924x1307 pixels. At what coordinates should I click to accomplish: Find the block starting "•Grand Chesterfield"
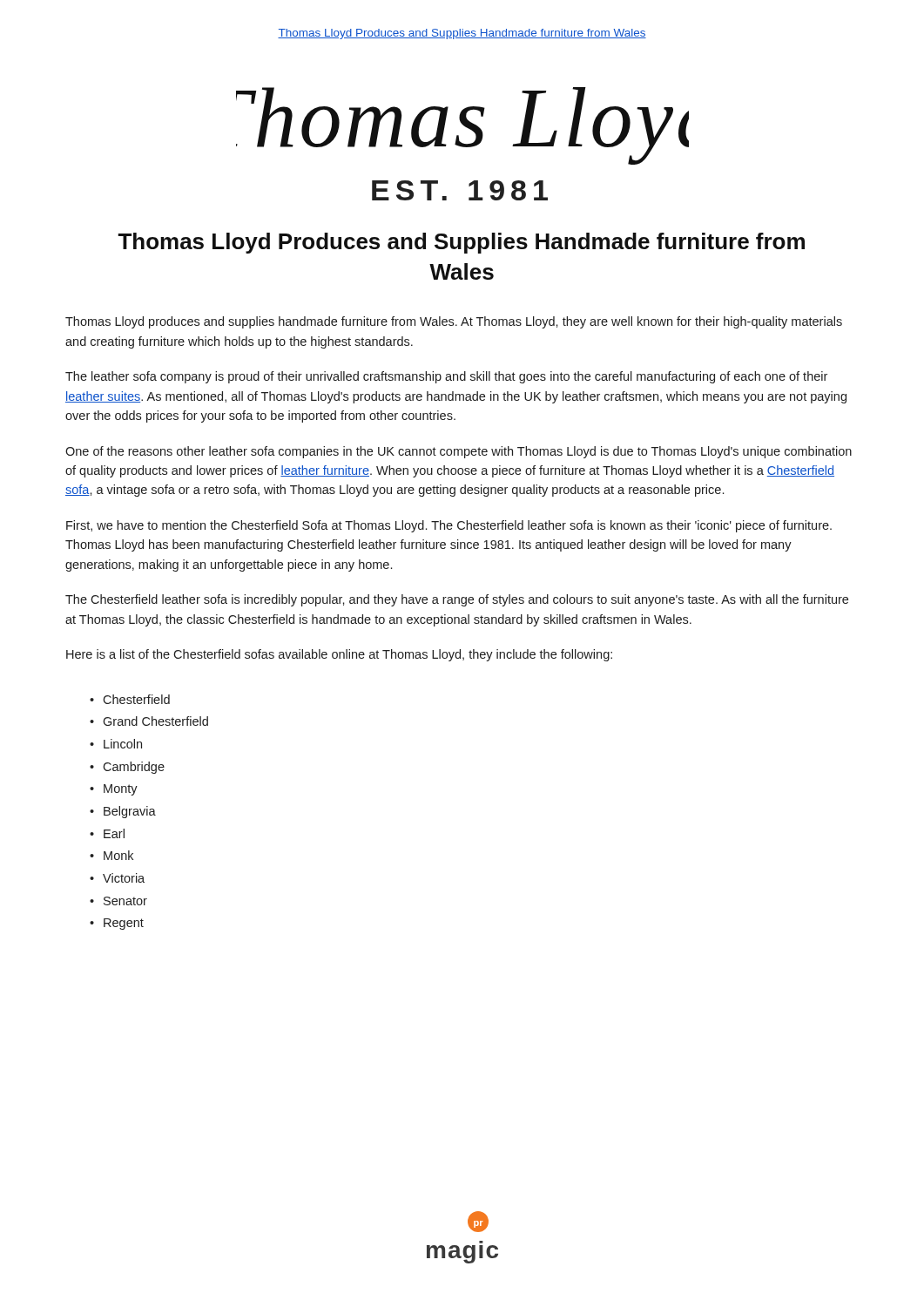pyautogui.click(x=149, y=722)
